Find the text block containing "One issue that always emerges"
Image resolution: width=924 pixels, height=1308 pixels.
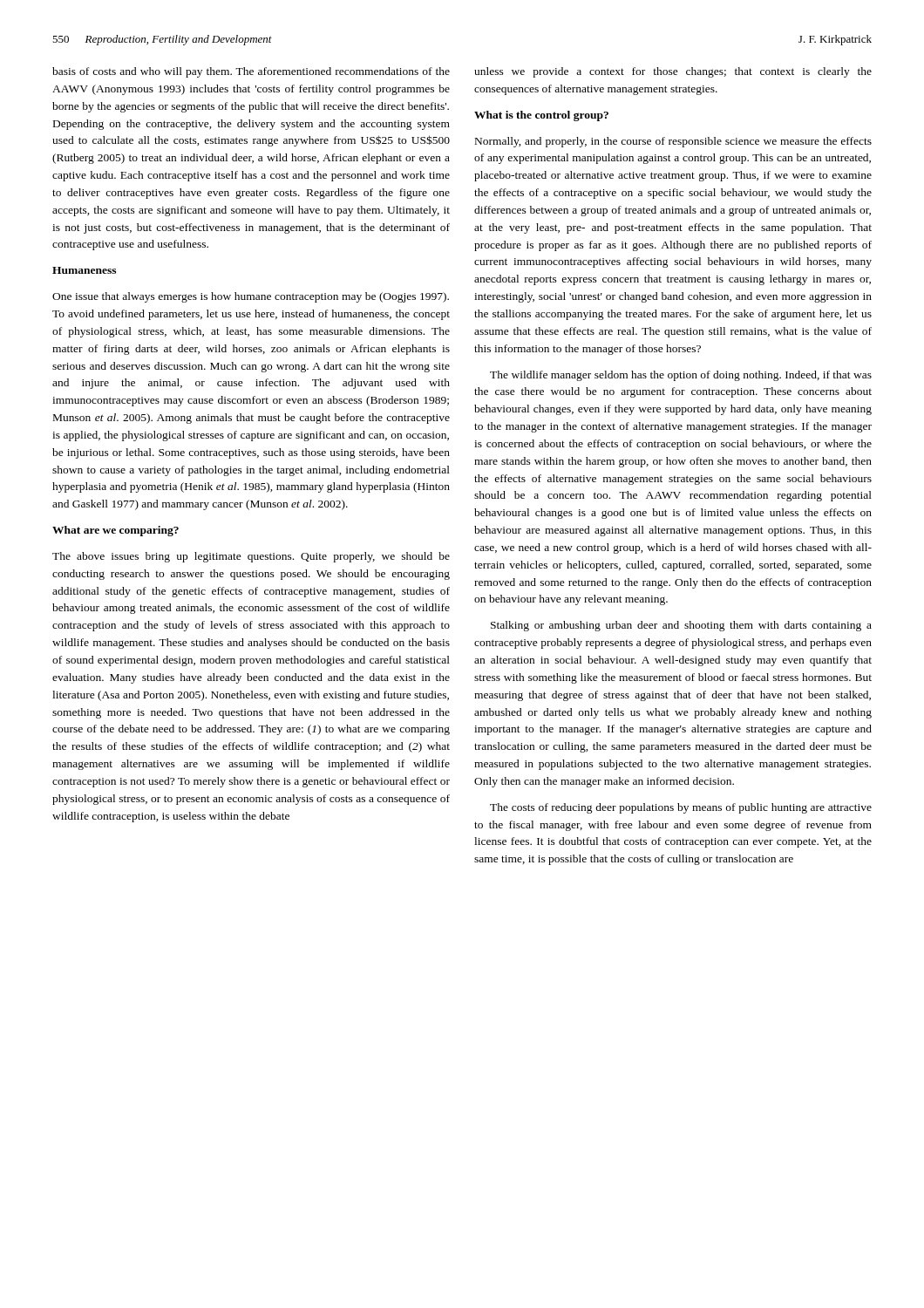251,400
